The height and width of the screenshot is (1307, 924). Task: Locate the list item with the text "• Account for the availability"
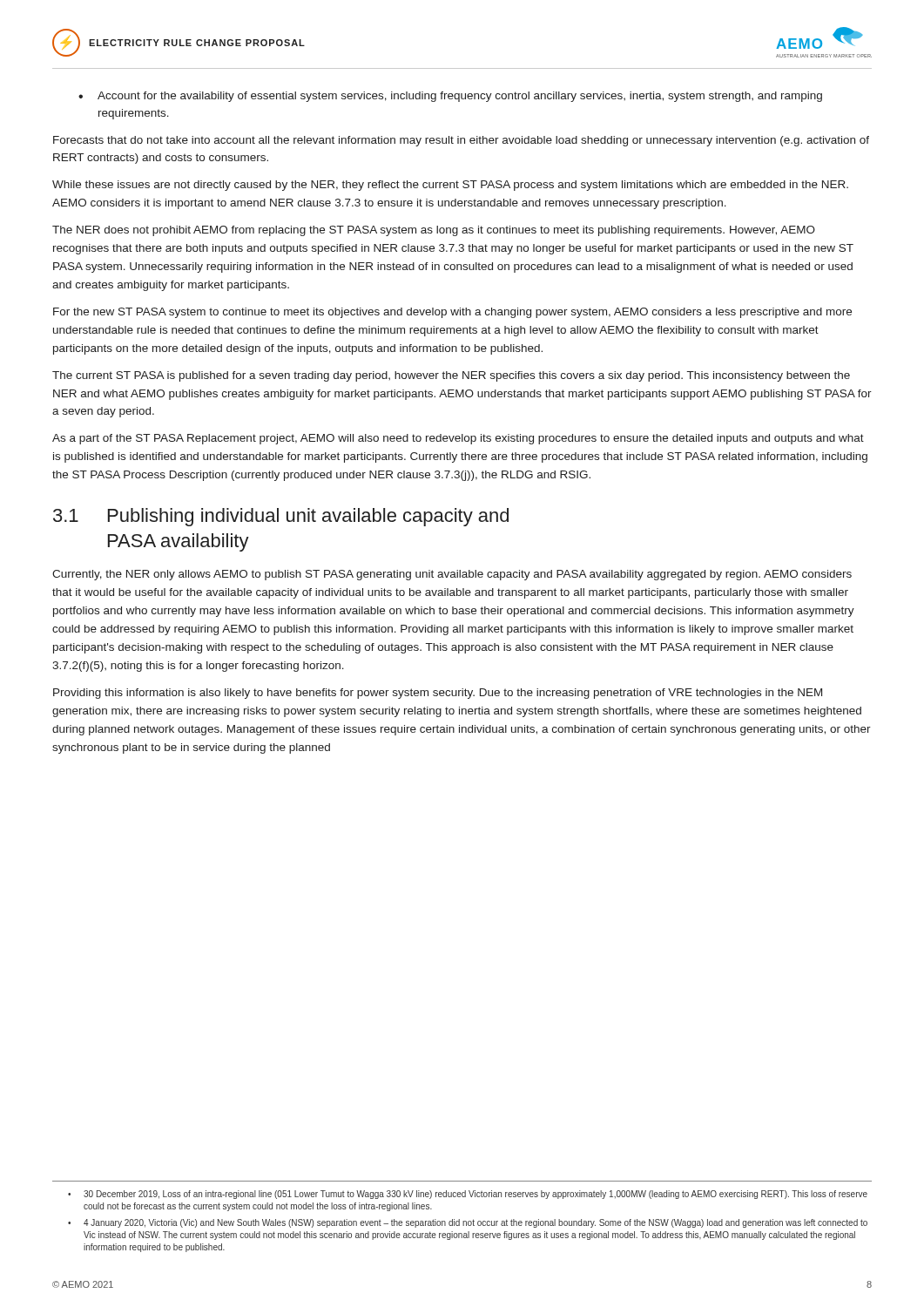click(475, 105)
